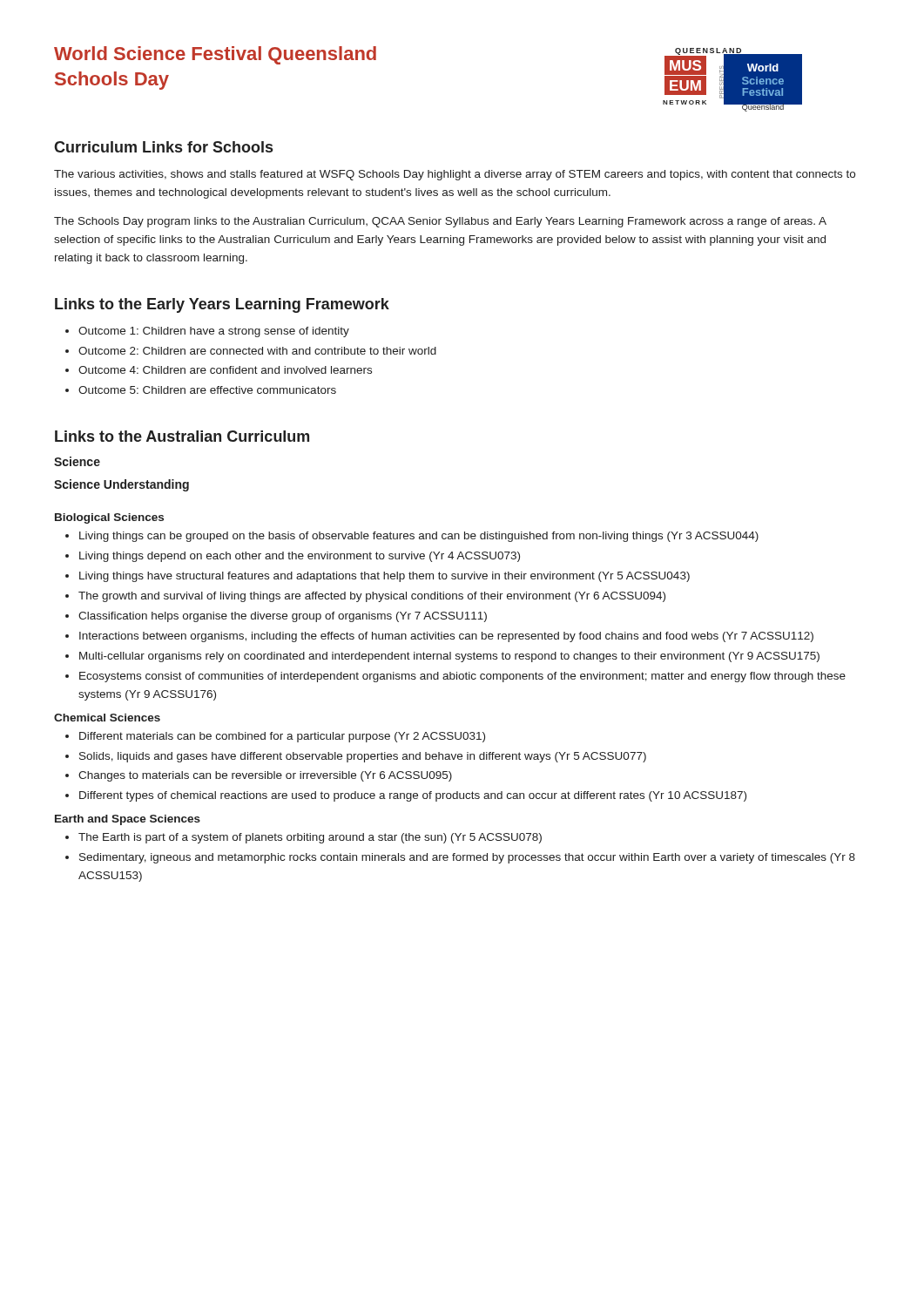Click on the text starting "Different types of chemical reactions"
924x1307 pixels.
[x=413, y=795]
